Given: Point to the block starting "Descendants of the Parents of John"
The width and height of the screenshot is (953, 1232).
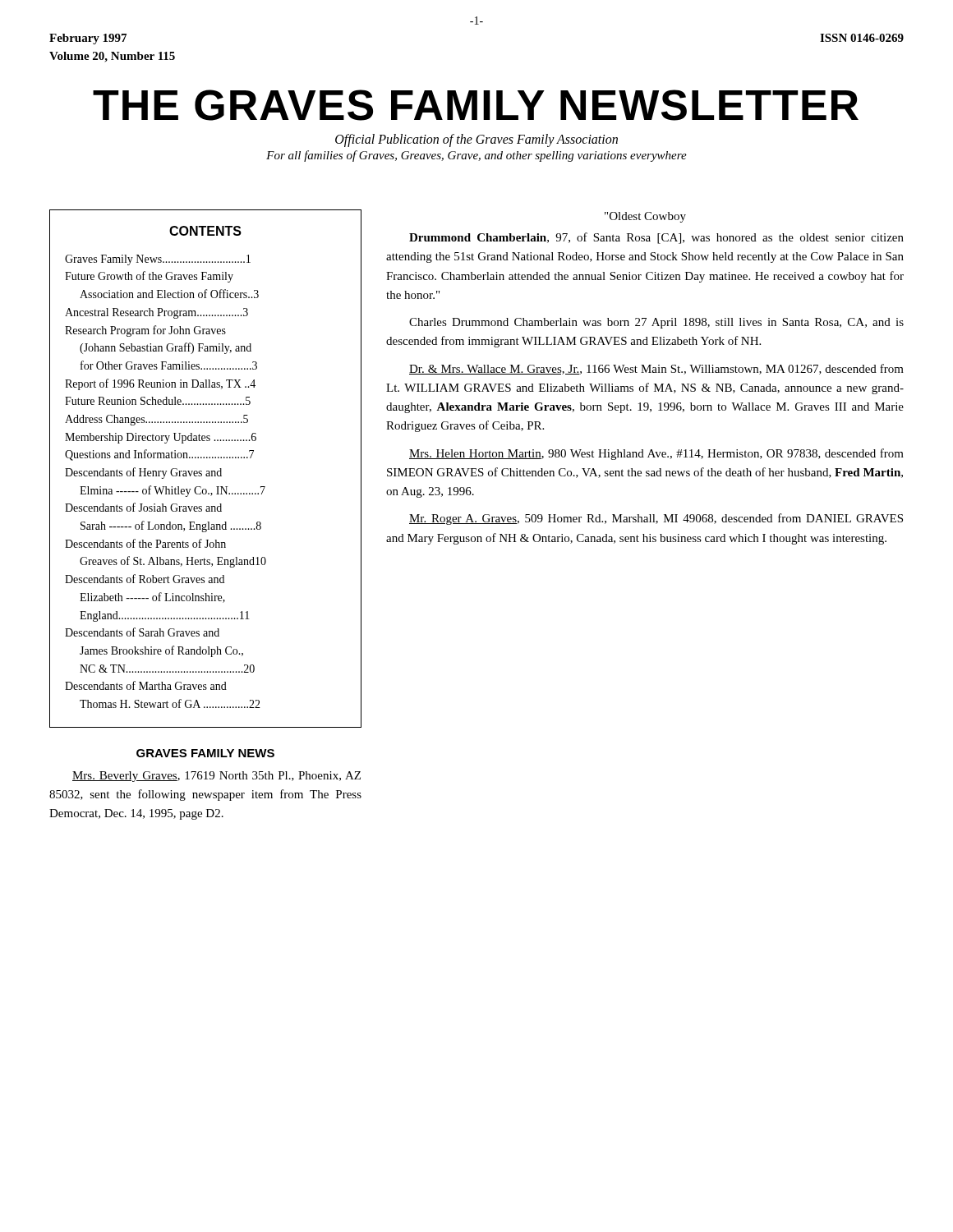Looking at the screenshot, I should coord(146,544).
